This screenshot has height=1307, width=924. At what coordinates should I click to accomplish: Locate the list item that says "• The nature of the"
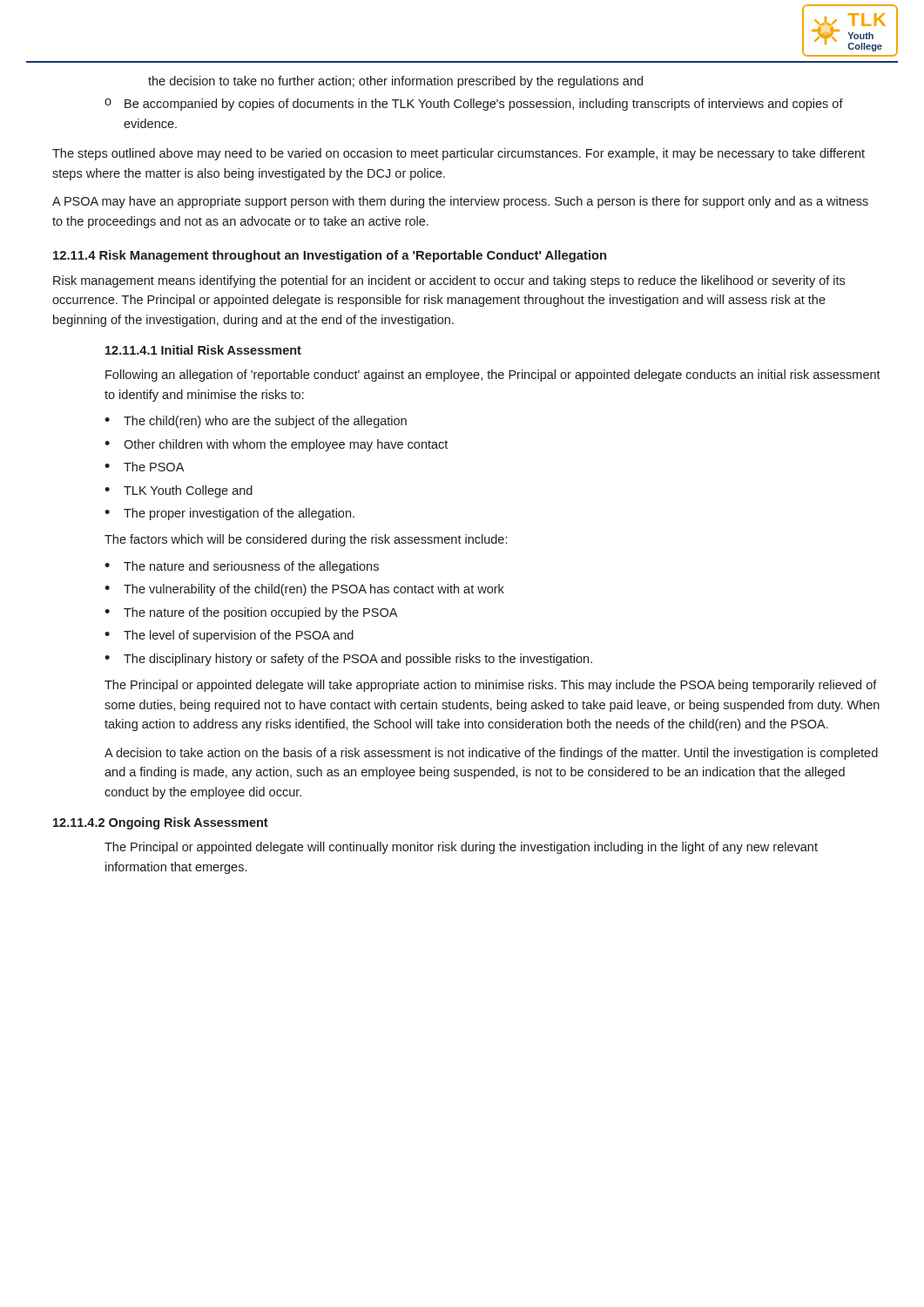(x=251, y=613)
